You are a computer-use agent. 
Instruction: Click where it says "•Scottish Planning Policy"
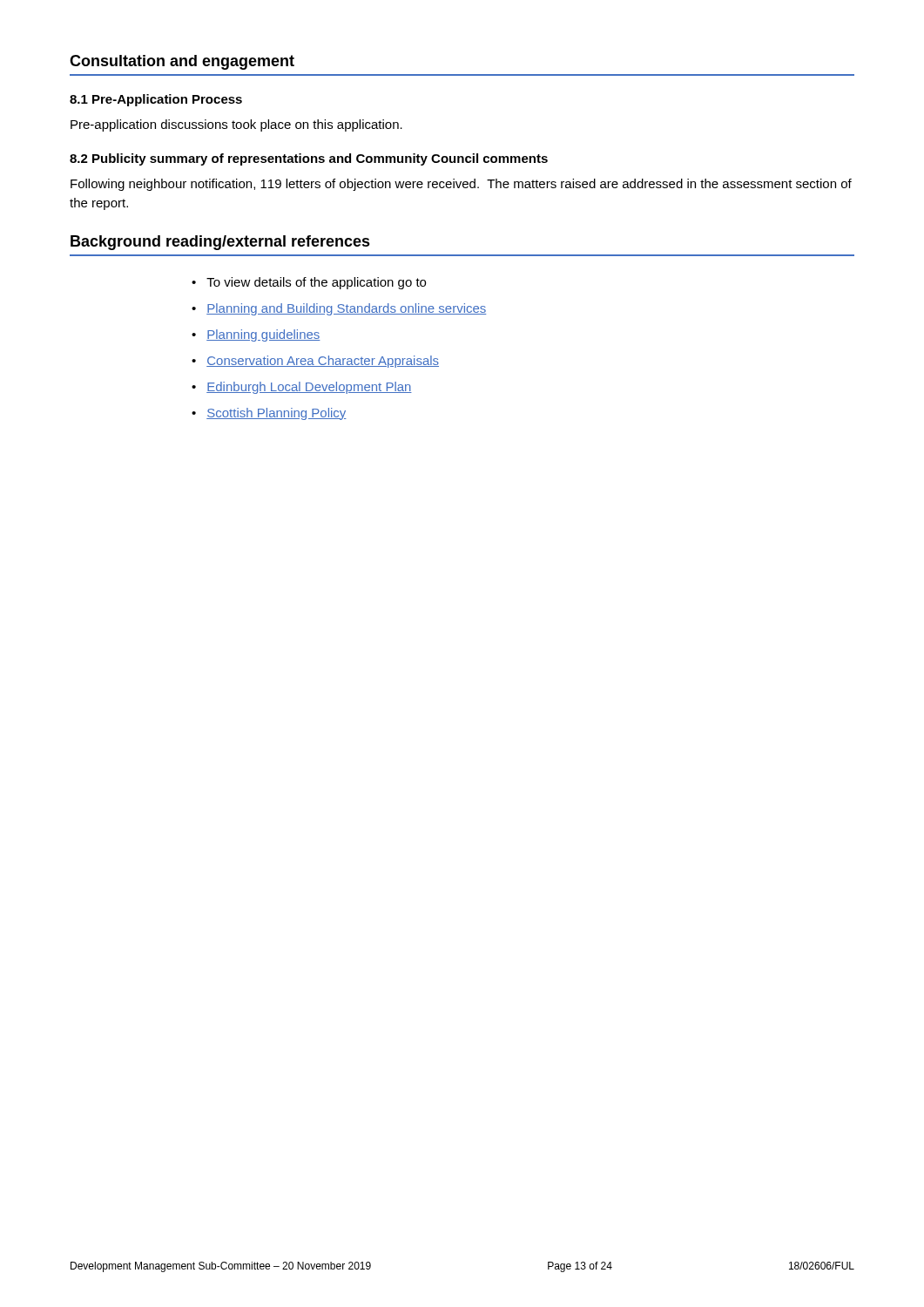point(269,413)
